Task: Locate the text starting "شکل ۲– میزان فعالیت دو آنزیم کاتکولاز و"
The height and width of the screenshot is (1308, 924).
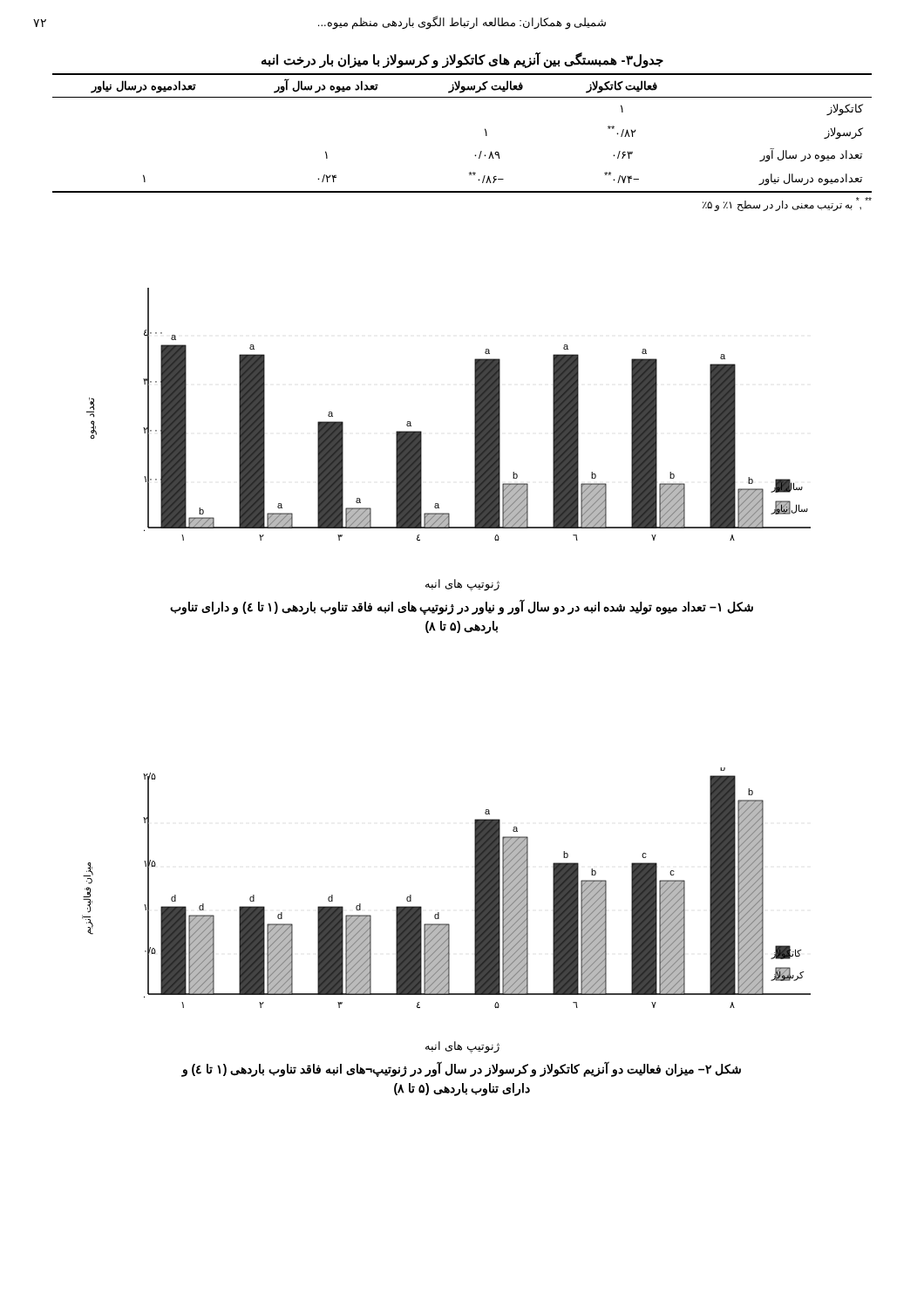Action: coord(462,1079)
